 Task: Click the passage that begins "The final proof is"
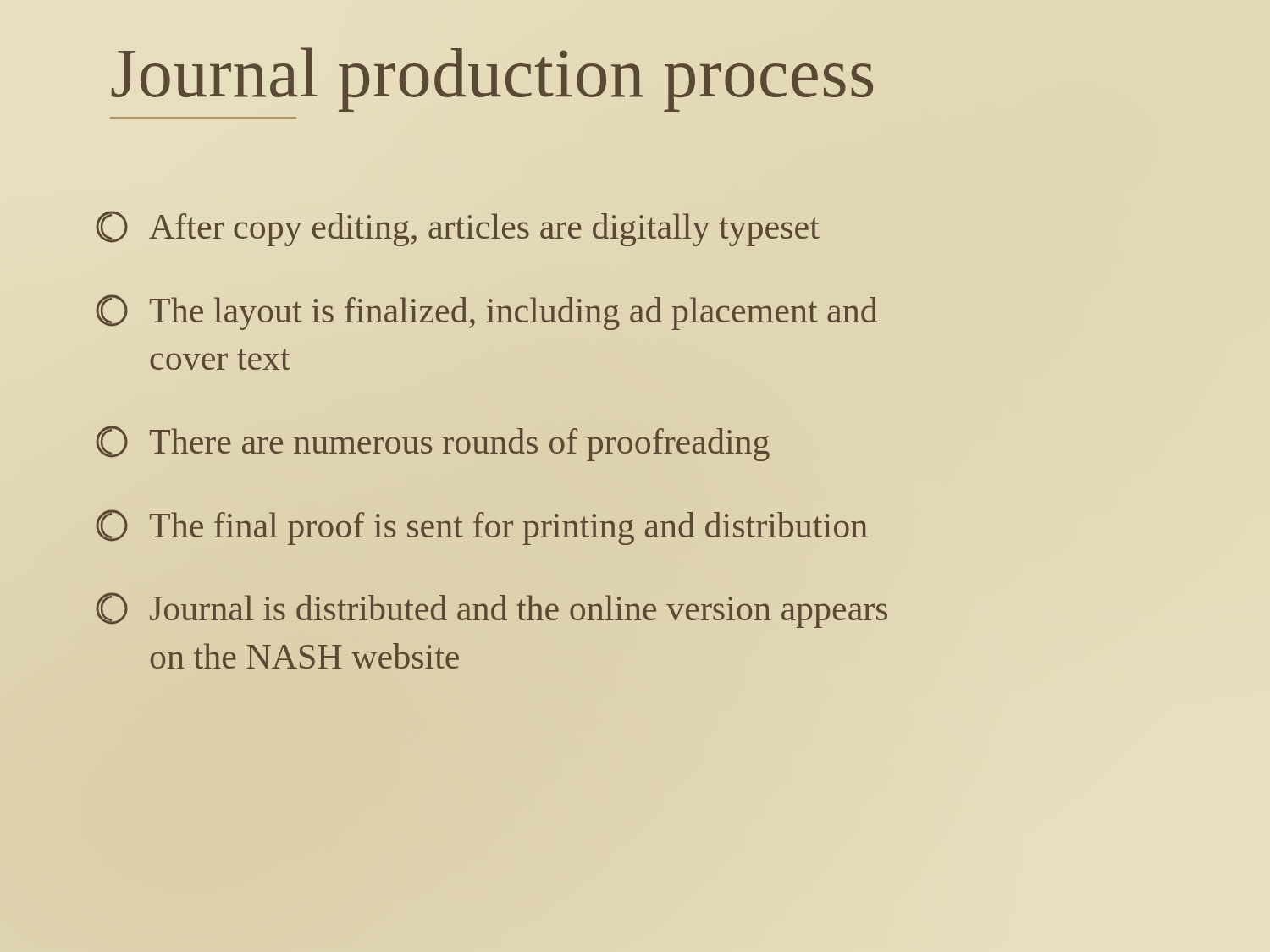(x=481, y=526)
